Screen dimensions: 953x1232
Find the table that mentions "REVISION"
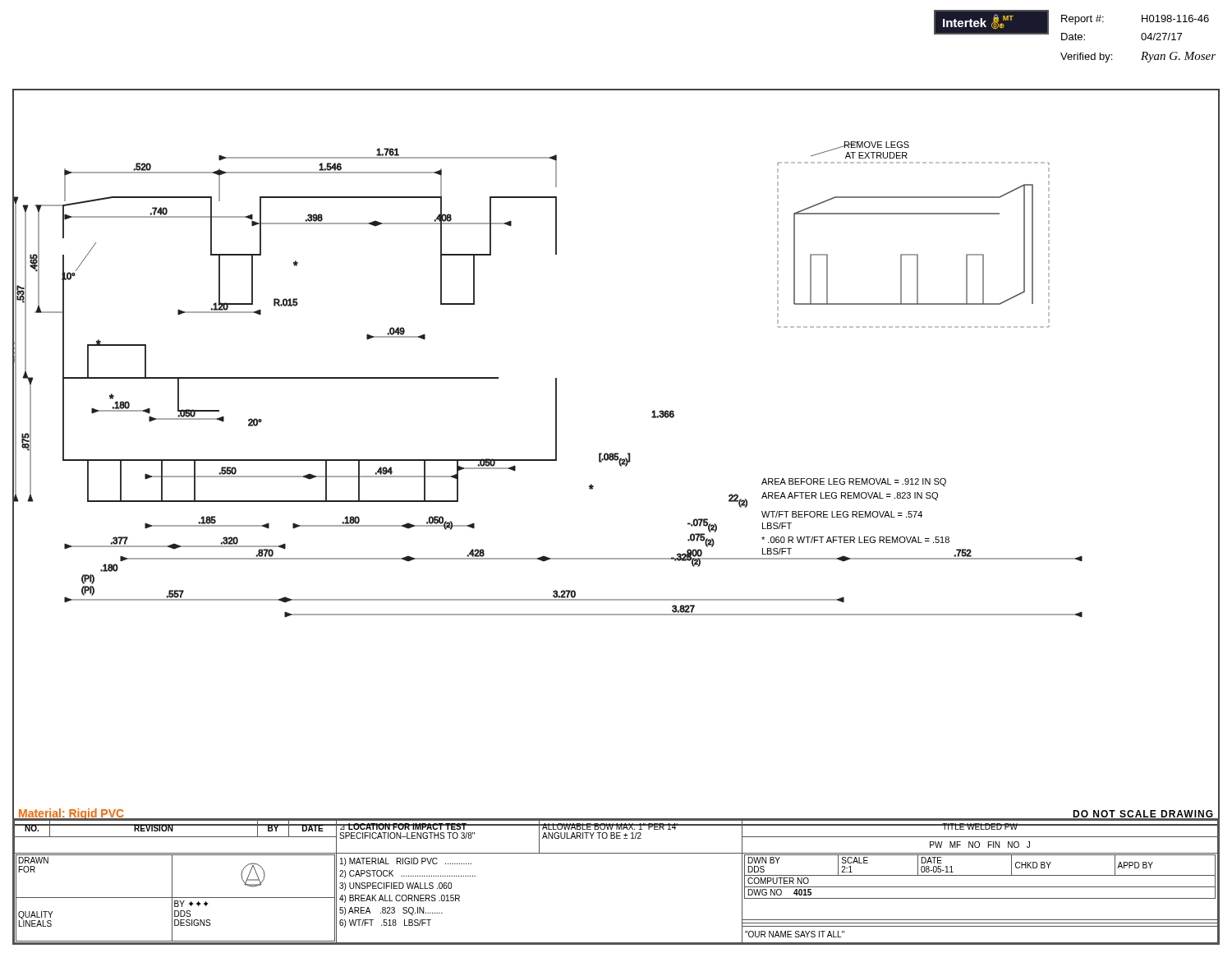point(616,882)
